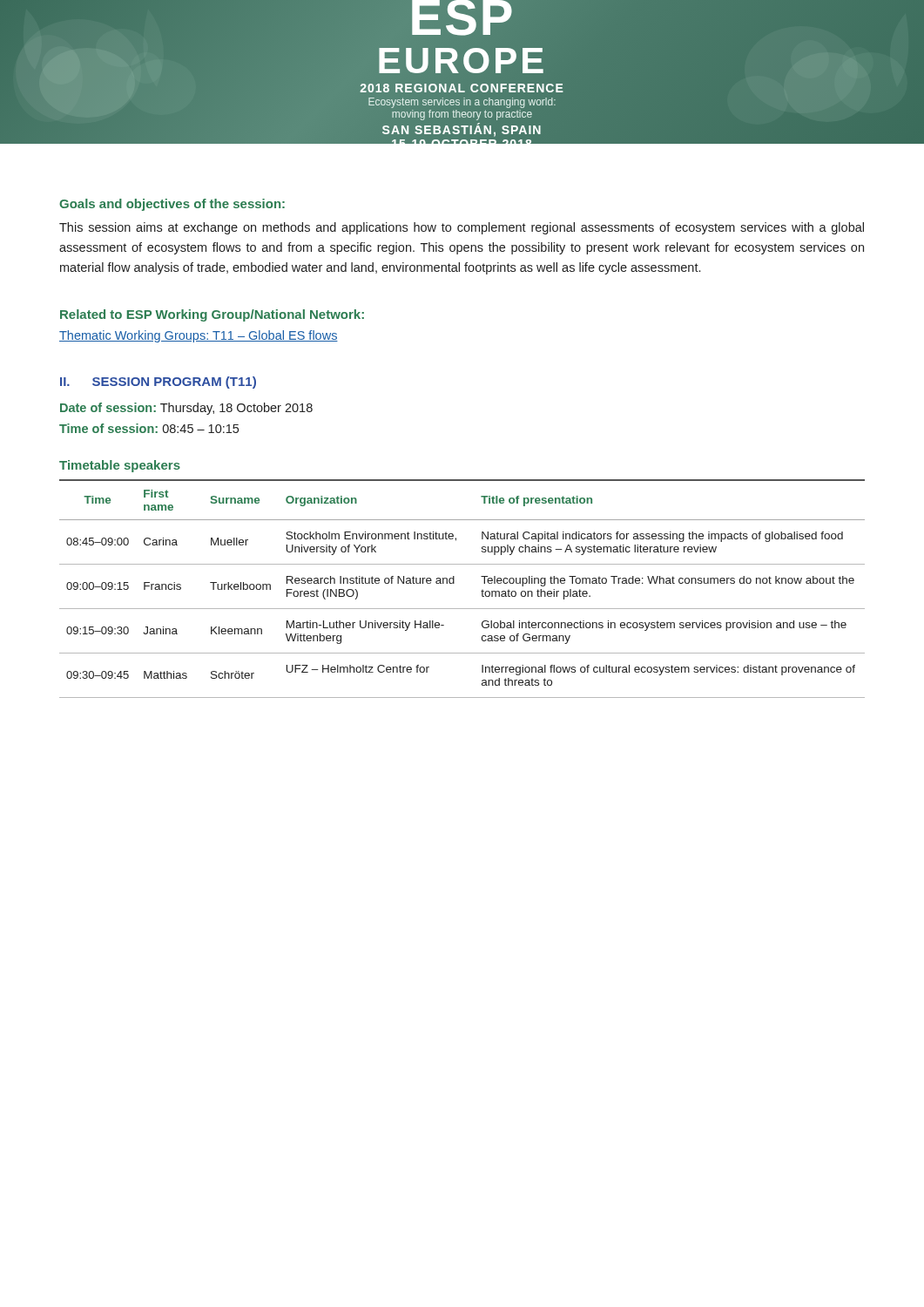The width and height of the screenshot is (924, 1307).
Task: Point to the block beginning "Thematic Working Groups: T11 –"
Action: point(198,335)
